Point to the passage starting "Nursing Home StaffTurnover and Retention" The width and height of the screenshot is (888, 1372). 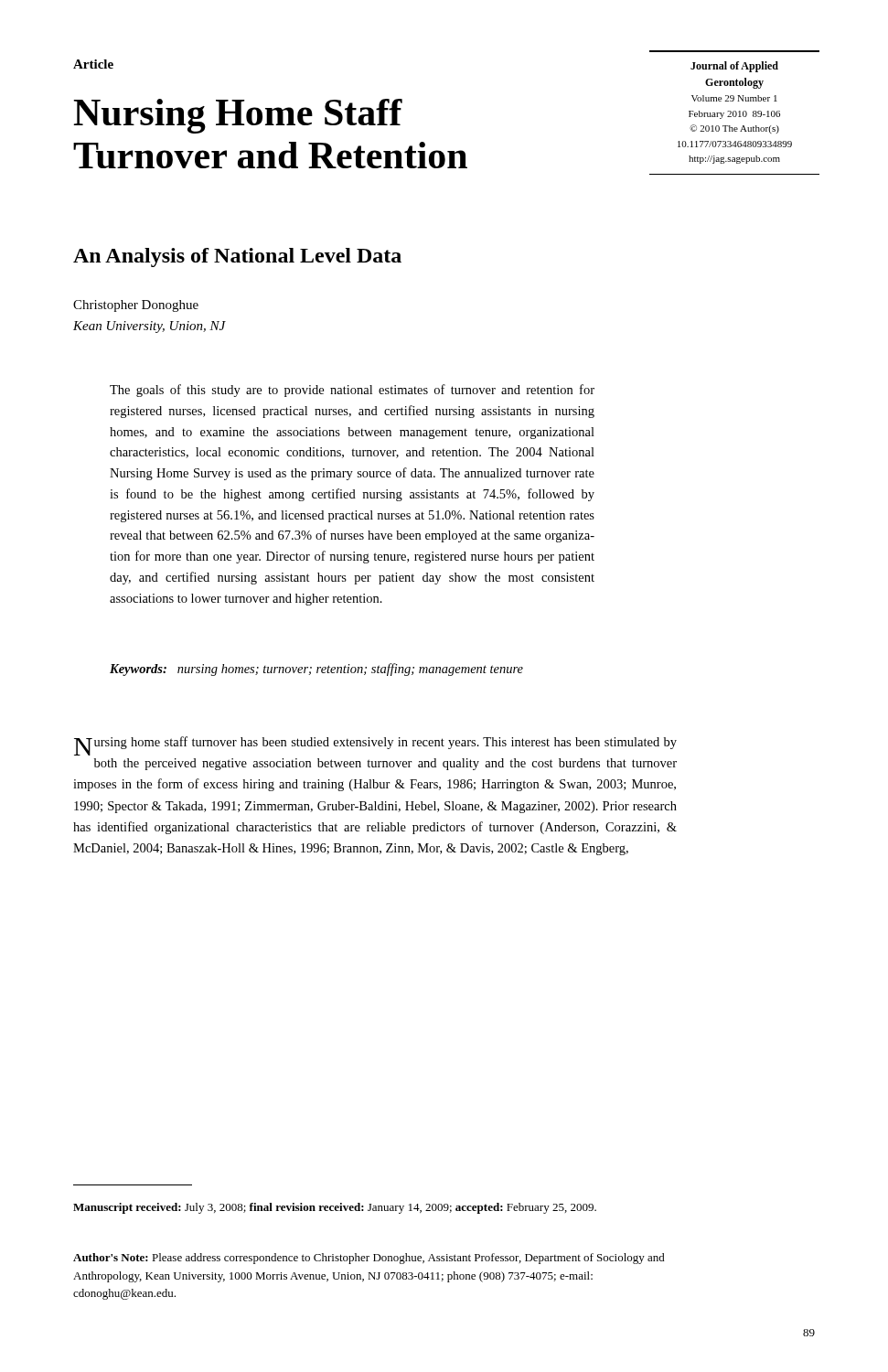[x=271, y=134]
